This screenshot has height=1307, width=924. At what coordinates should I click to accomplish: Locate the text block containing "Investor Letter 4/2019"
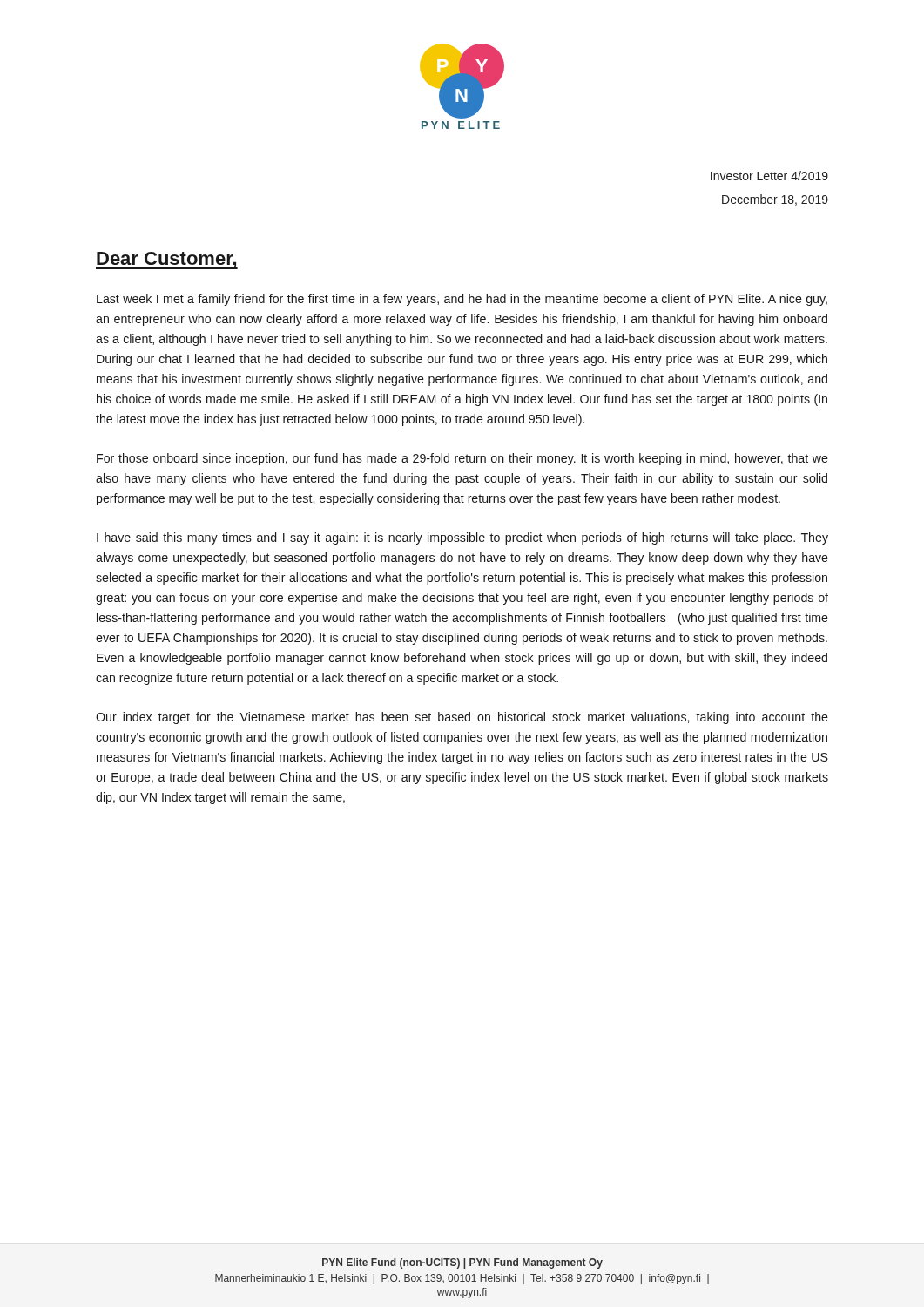click(769, 188)
